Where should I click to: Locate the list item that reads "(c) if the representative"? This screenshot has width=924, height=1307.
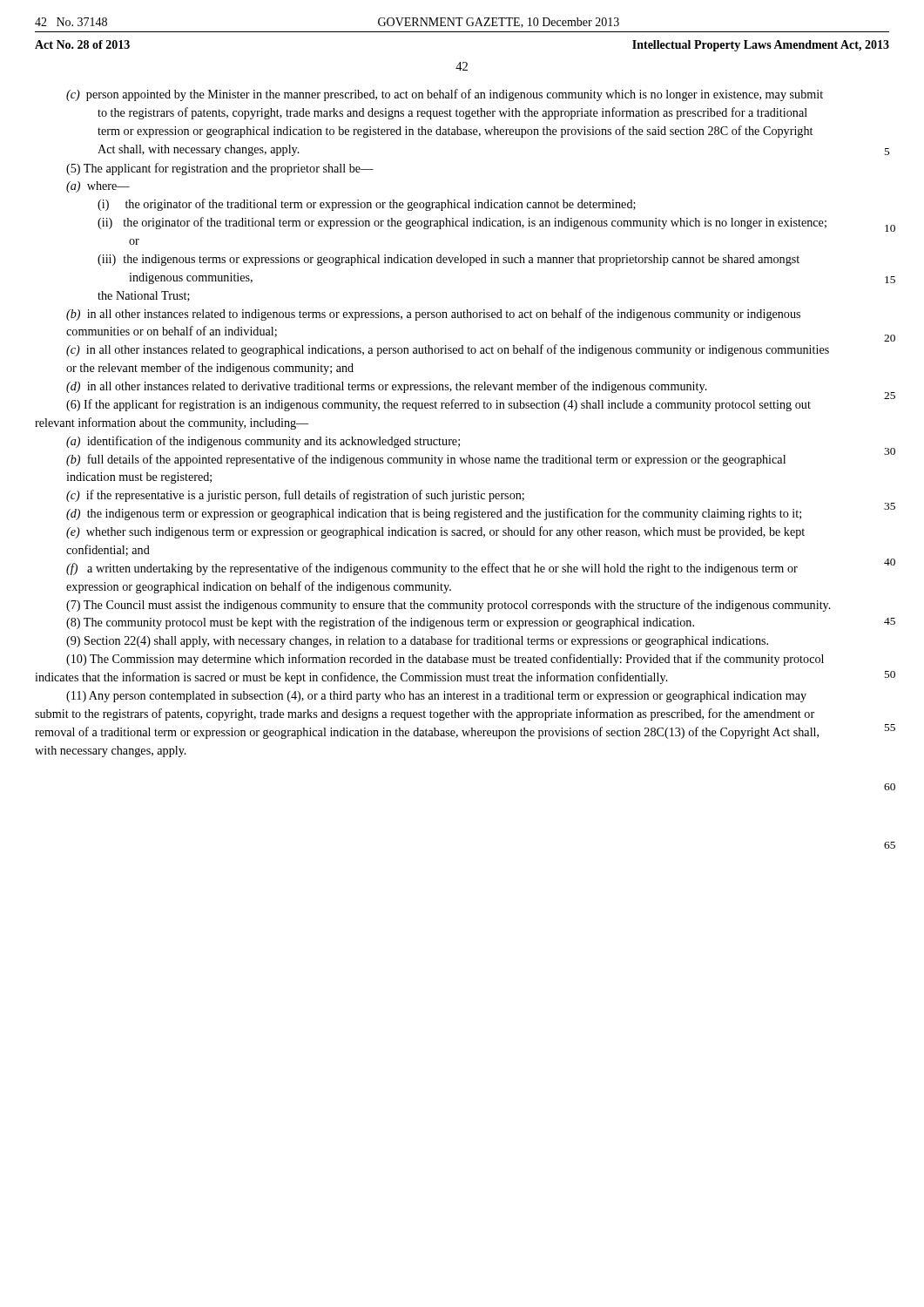point(433,496)
